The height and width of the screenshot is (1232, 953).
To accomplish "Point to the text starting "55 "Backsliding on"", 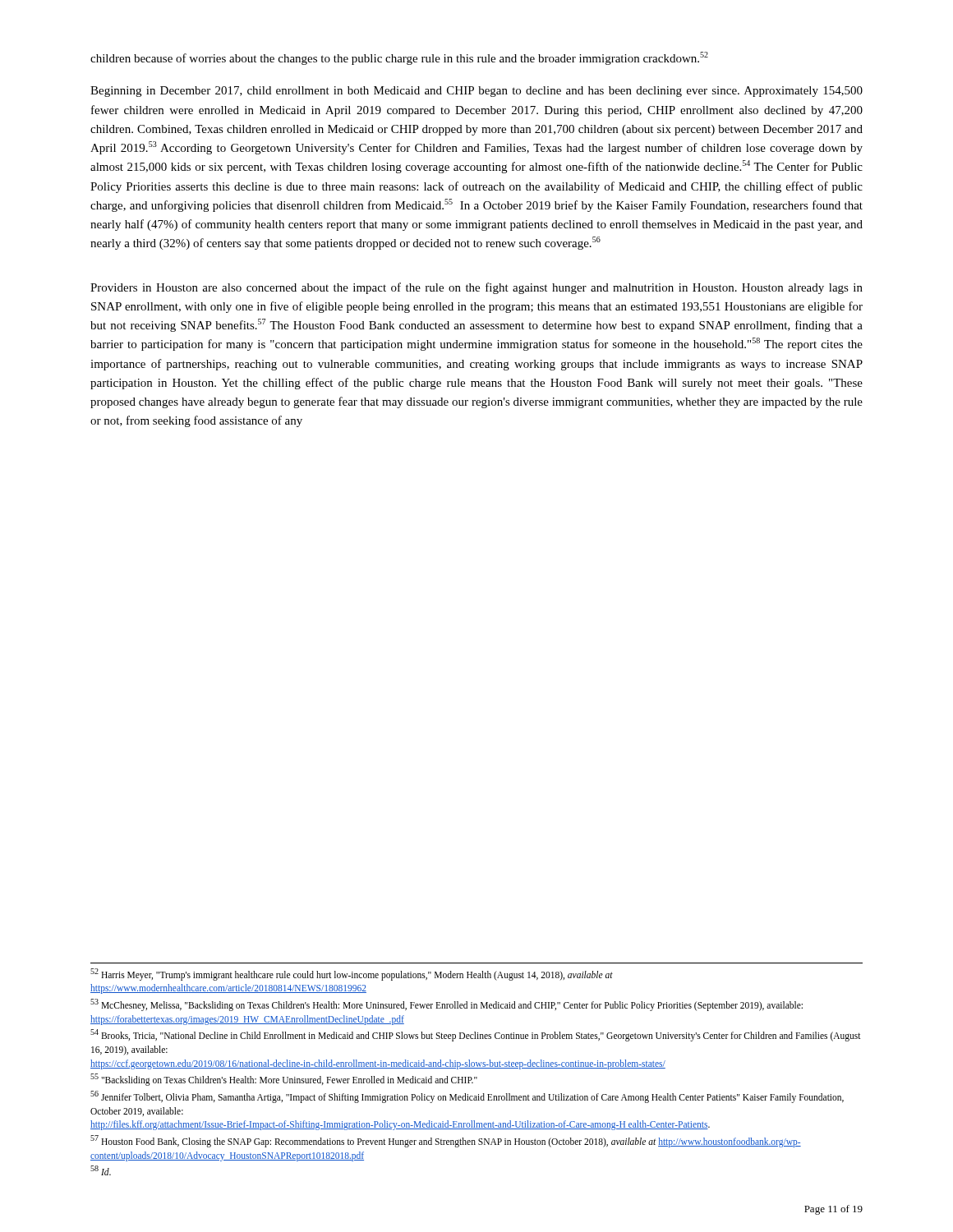I will 284,1079.
